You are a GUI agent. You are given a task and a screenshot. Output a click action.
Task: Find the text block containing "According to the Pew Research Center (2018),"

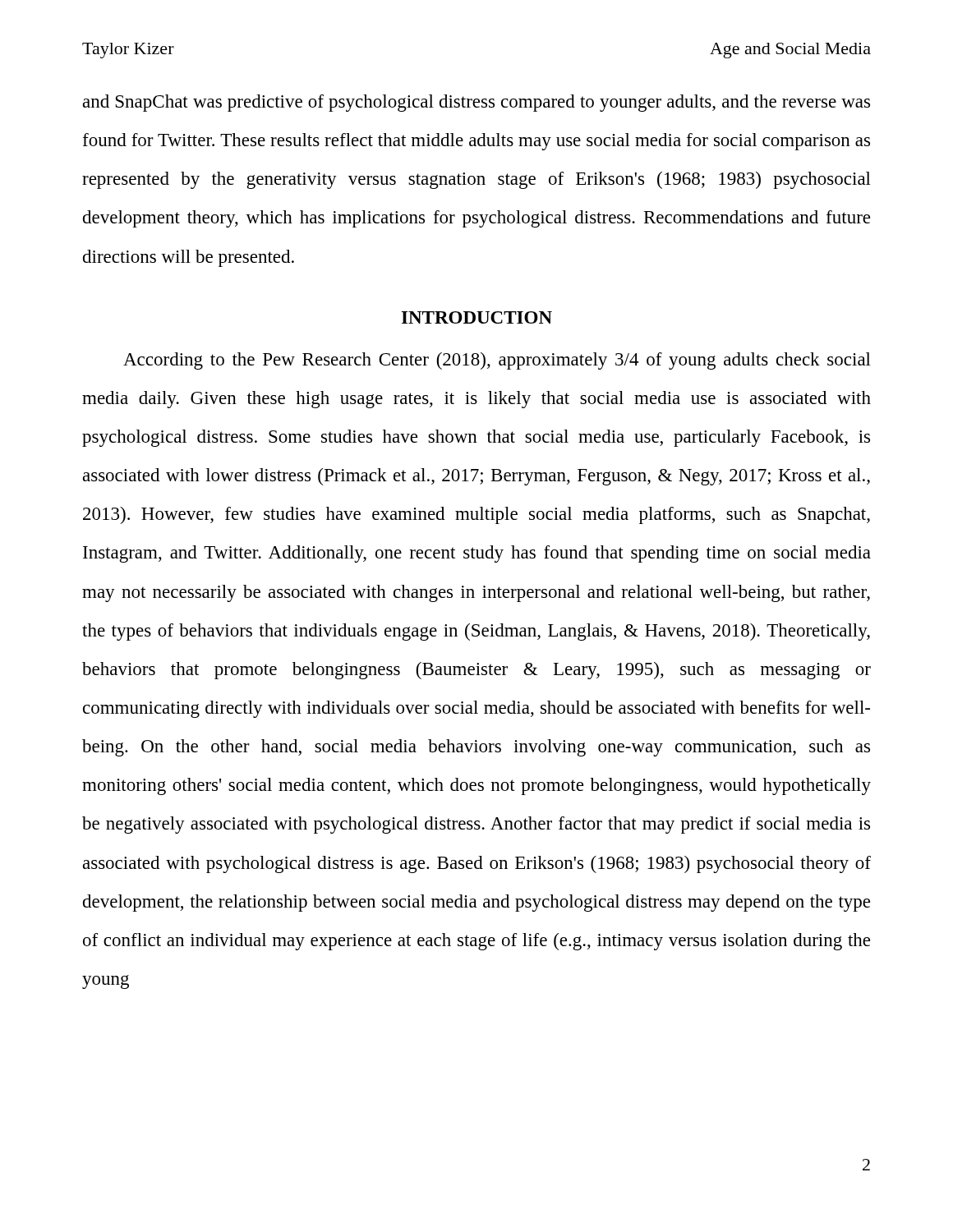tap(476, 669)
